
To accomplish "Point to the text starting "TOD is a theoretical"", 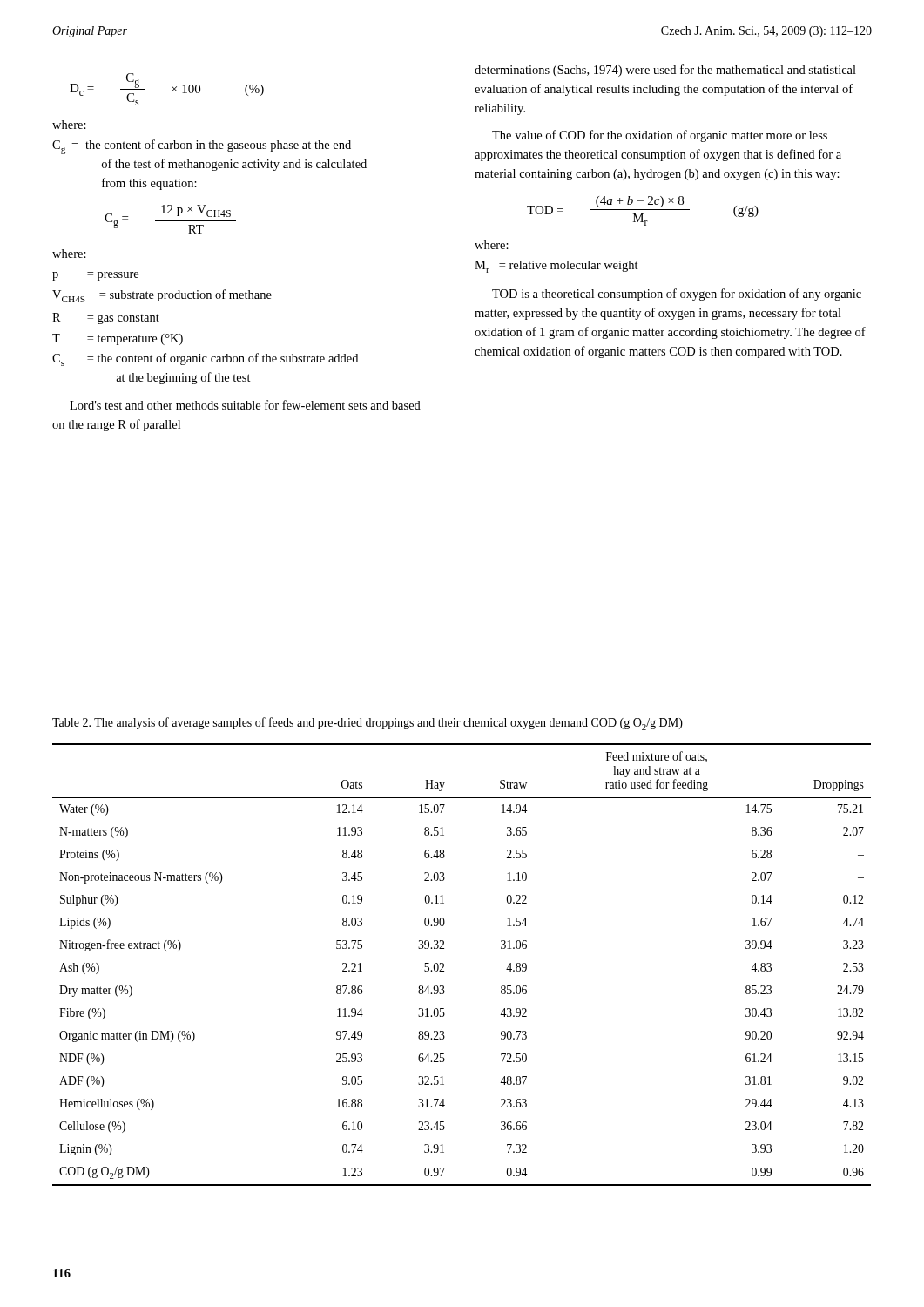I will point(670,322).
